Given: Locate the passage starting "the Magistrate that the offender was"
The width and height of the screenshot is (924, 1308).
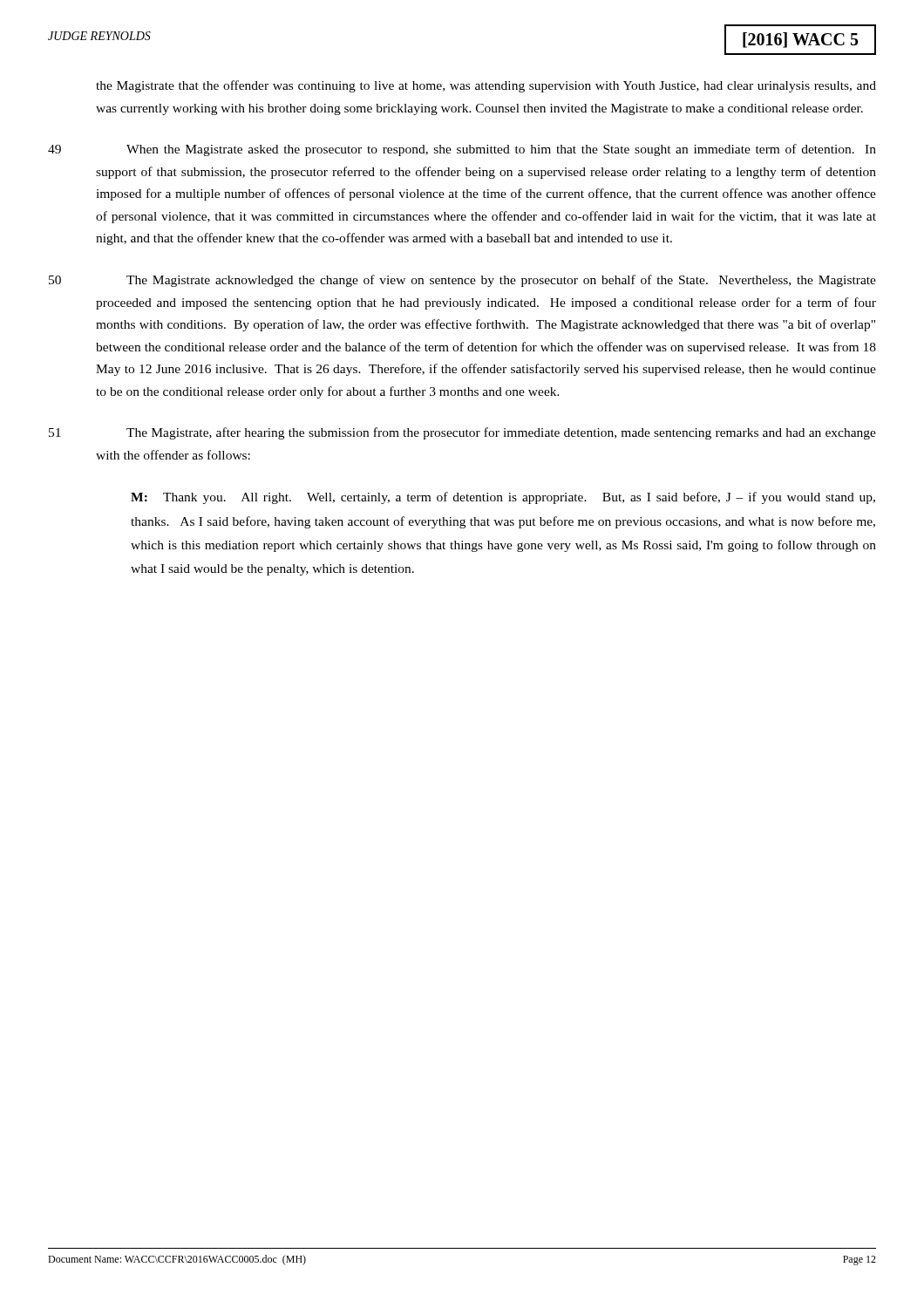Looking at the screenshot, I should point(486,96).
